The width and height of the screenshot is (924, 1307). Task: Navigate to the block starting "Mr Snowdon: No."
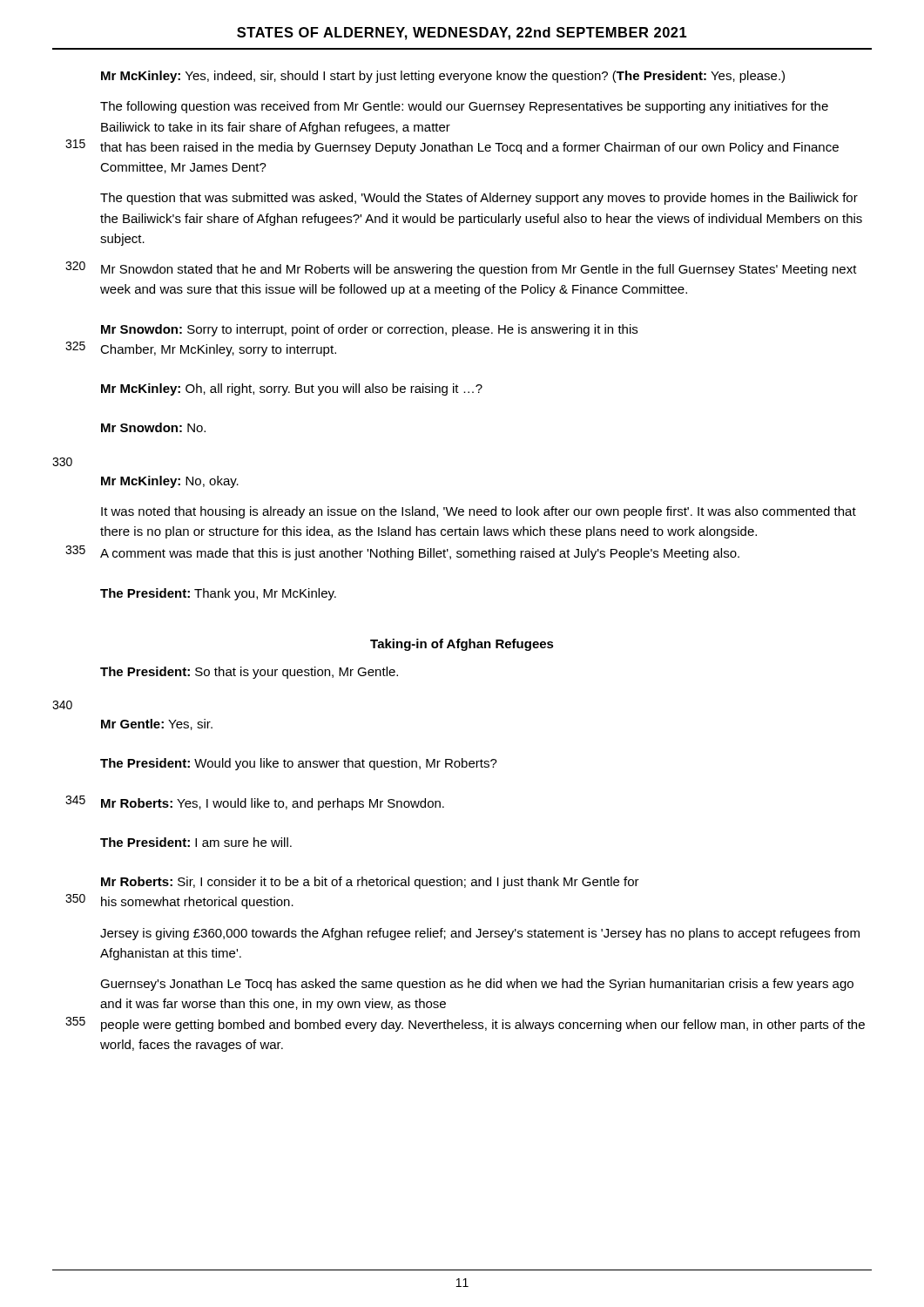153,427
